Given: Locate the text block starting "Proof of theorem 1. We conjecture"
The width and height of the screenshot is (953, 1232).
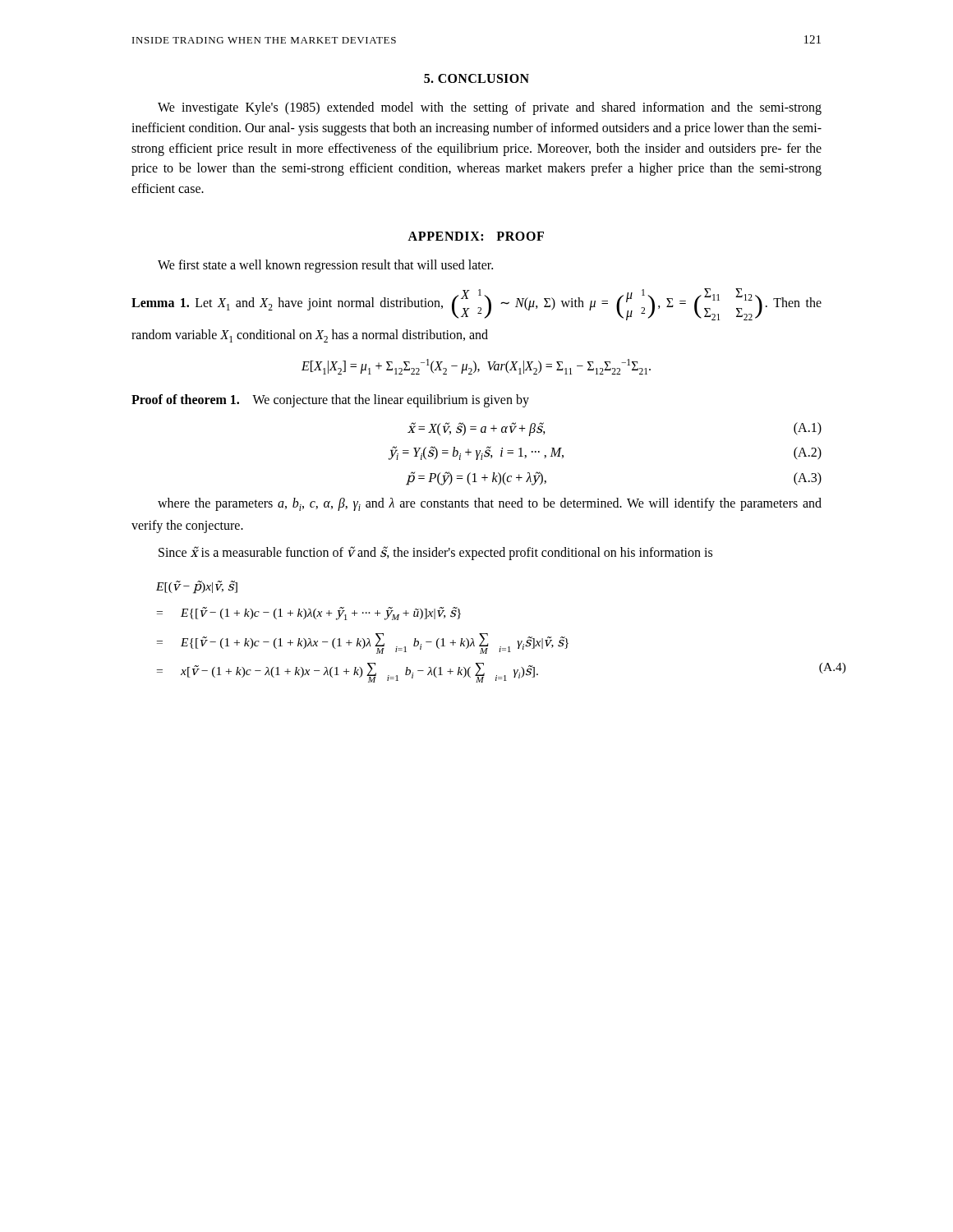Looking at the screenshot, I should point(330,400).
